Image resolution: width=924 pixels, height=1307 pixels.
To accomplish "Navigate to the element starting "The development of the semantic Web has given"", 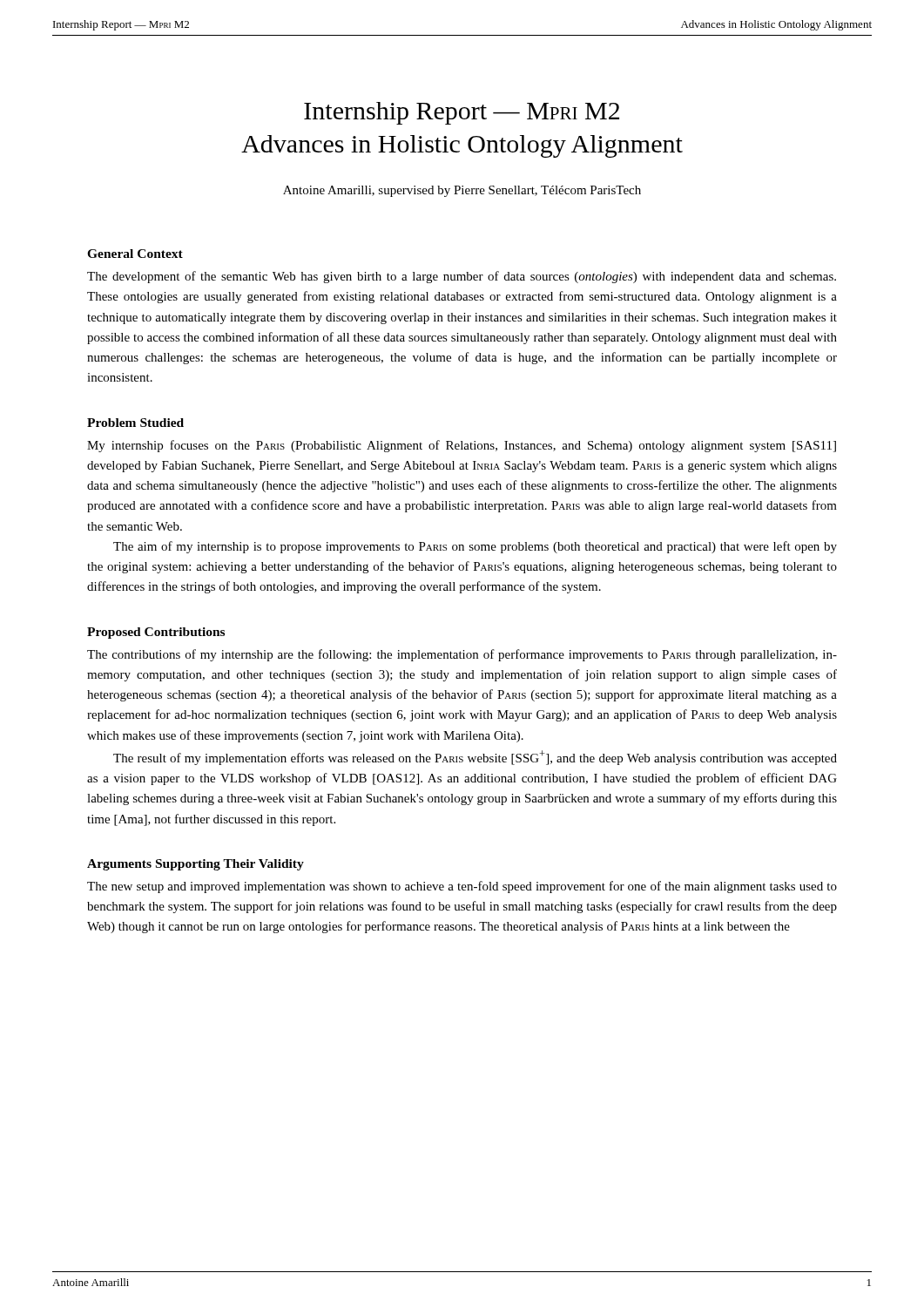I will [x=462, y=327].
